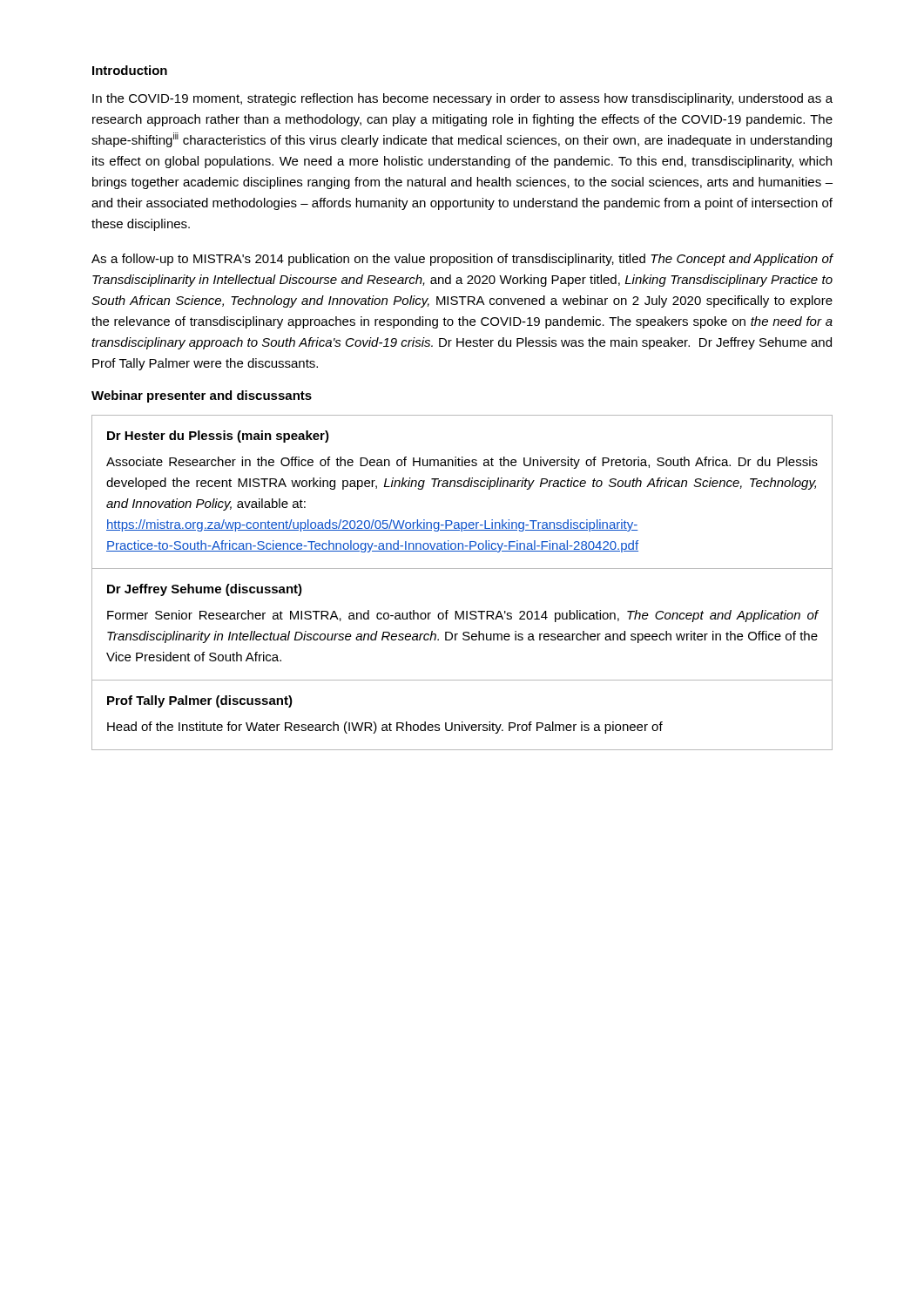Point to the element starting "Webinar presenter and discussants"

[x=202, y=395]
